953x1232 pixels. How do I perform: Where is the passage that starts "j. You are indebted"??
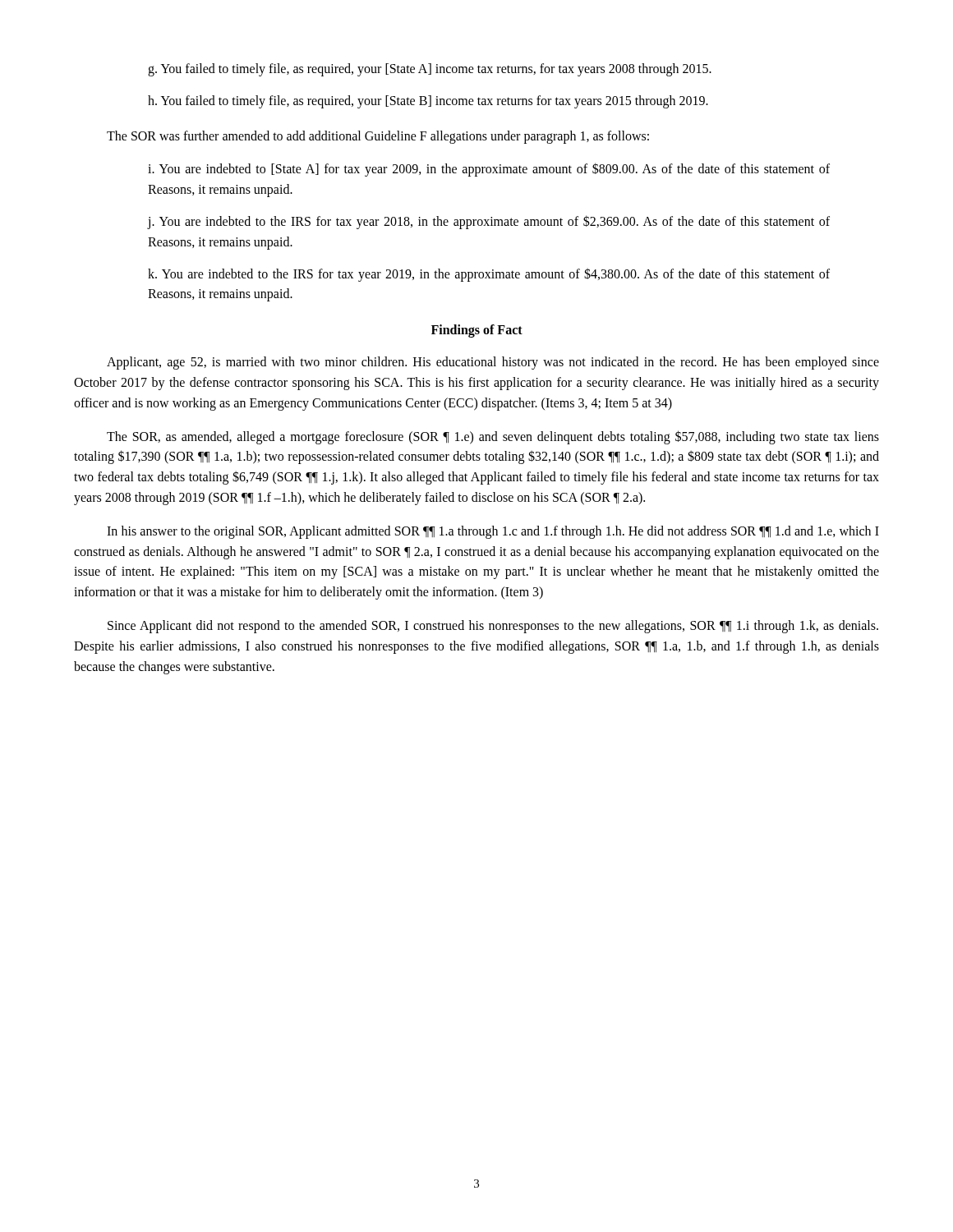coord(489,232)
